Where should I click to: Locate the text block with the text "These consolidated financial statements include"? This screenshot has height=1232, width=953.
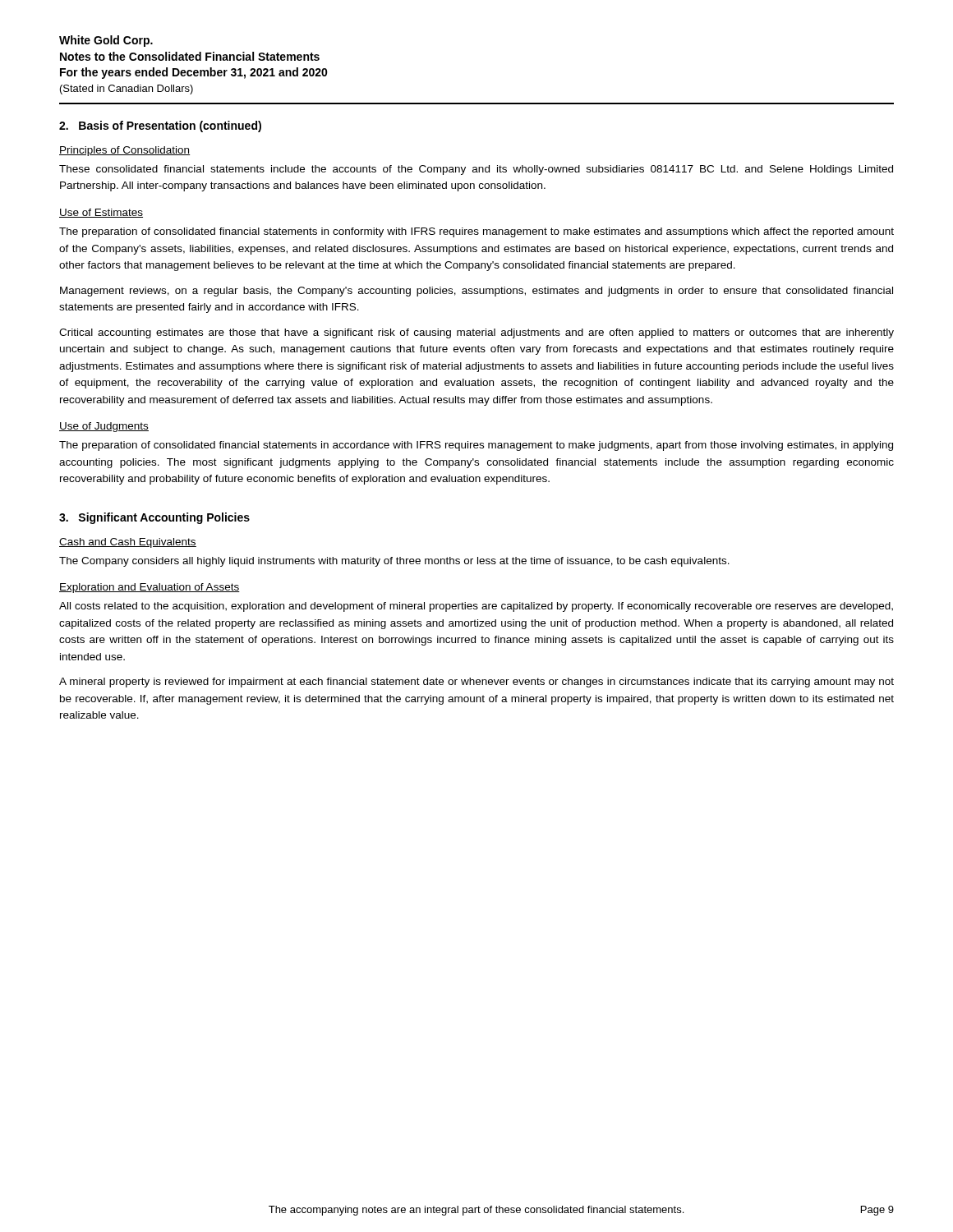tap(476, 177)
